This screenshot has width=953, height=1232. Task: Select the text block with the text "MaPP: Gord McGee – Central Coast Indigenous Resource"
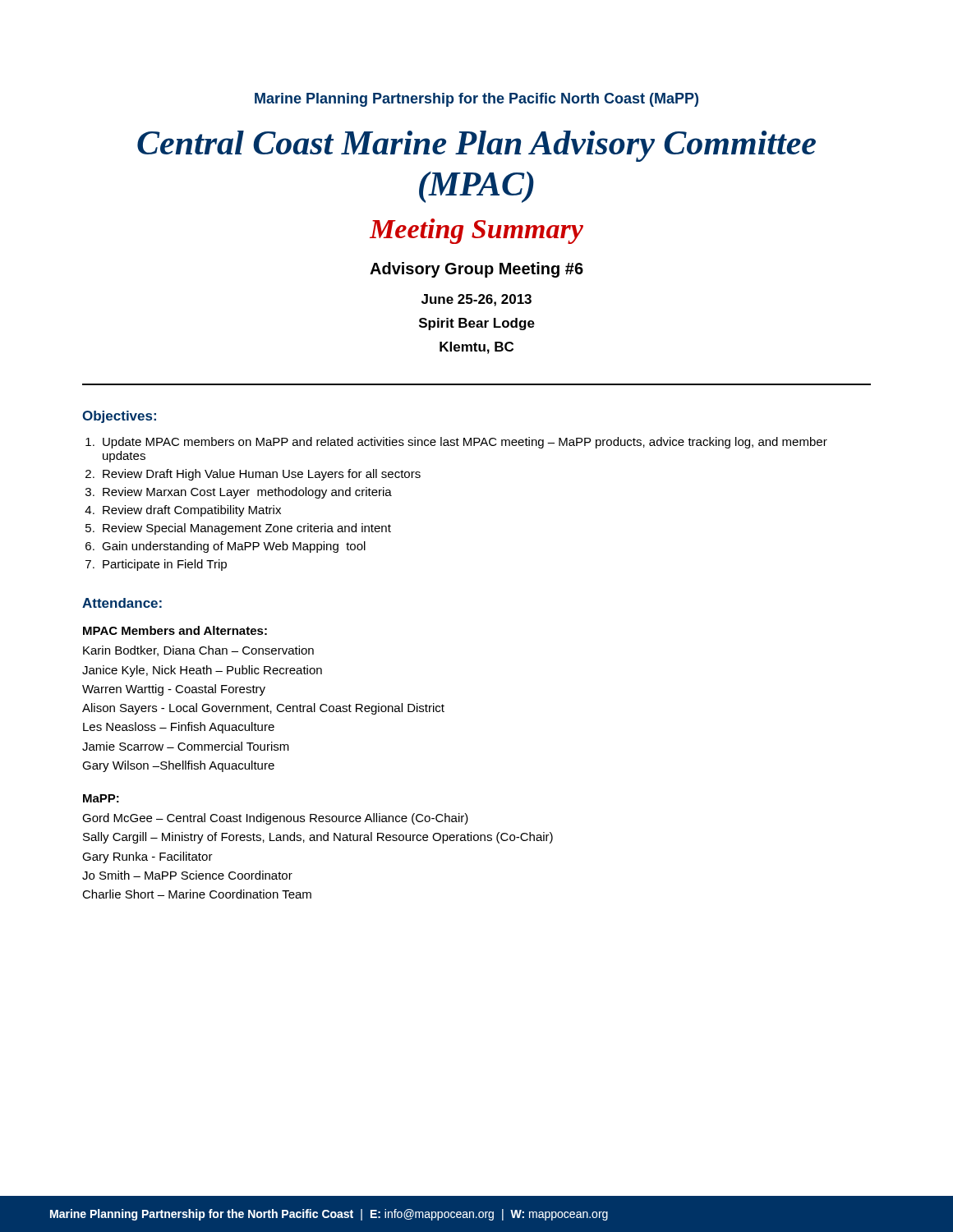(x=476, y=847)
